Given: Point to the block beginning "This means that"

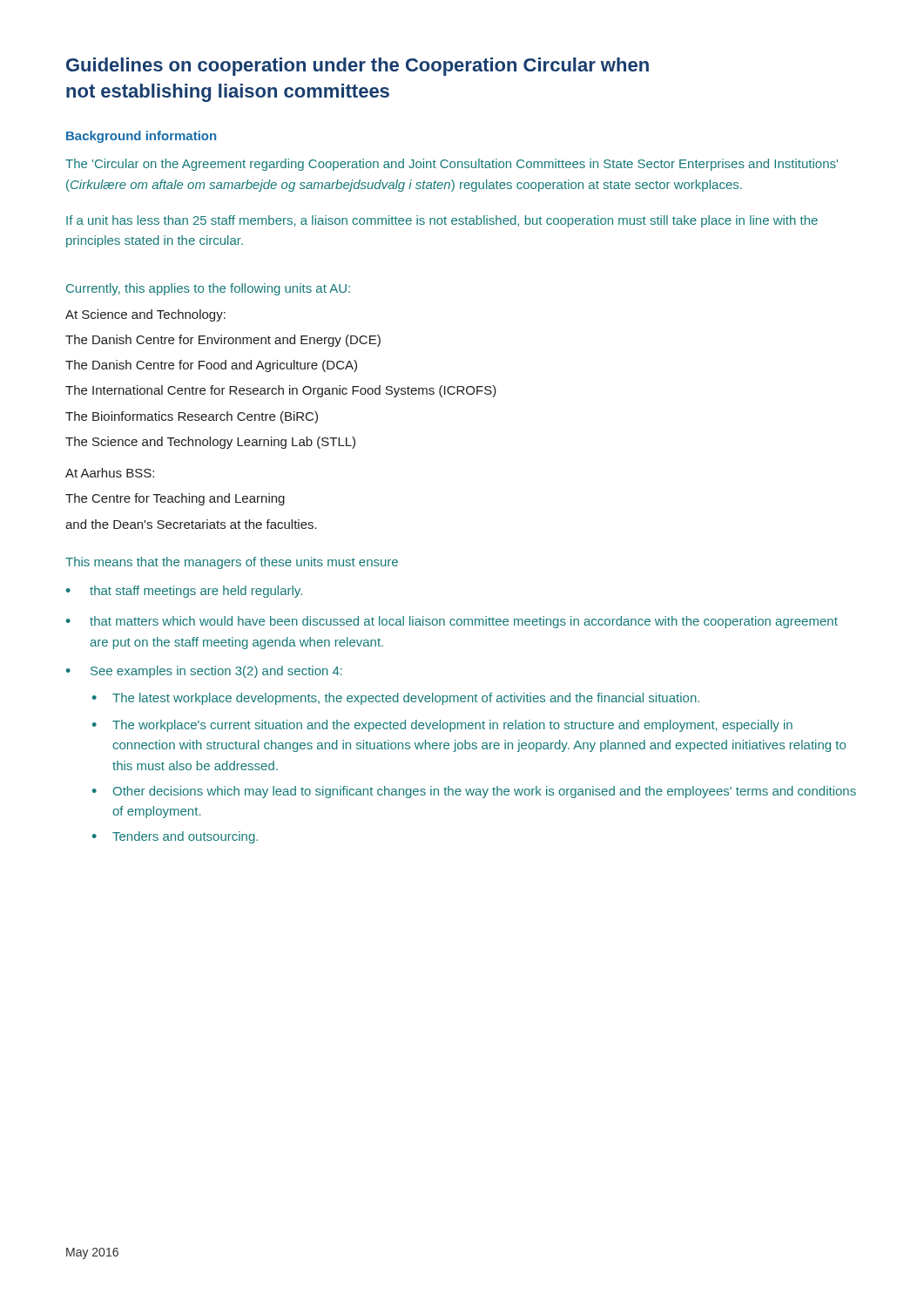Looking at the screenshot, I should coord(232,561).
